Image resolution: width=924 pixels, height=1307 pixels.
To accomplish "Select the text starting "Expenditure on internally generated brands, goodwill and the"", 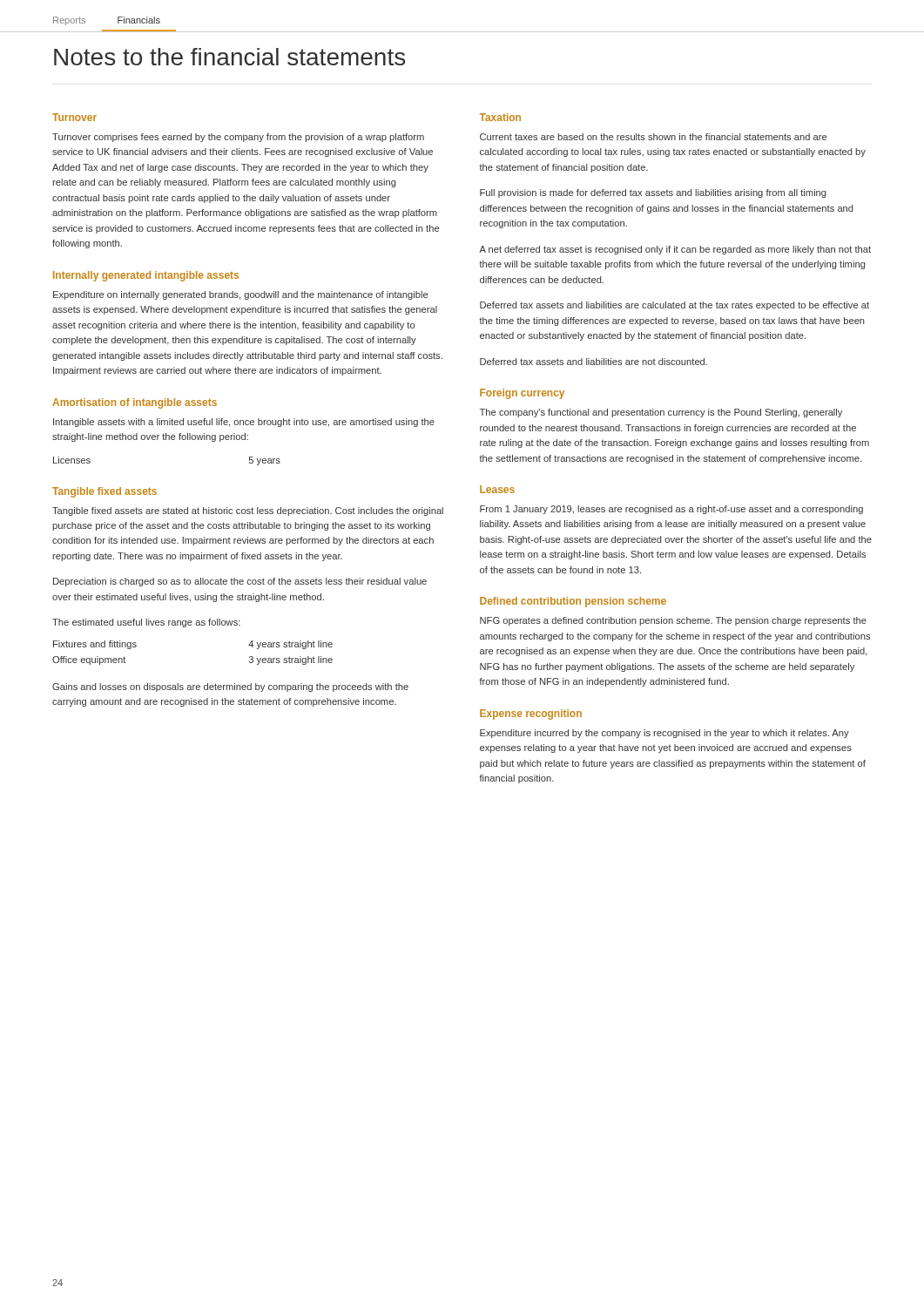I will (248, 332).
